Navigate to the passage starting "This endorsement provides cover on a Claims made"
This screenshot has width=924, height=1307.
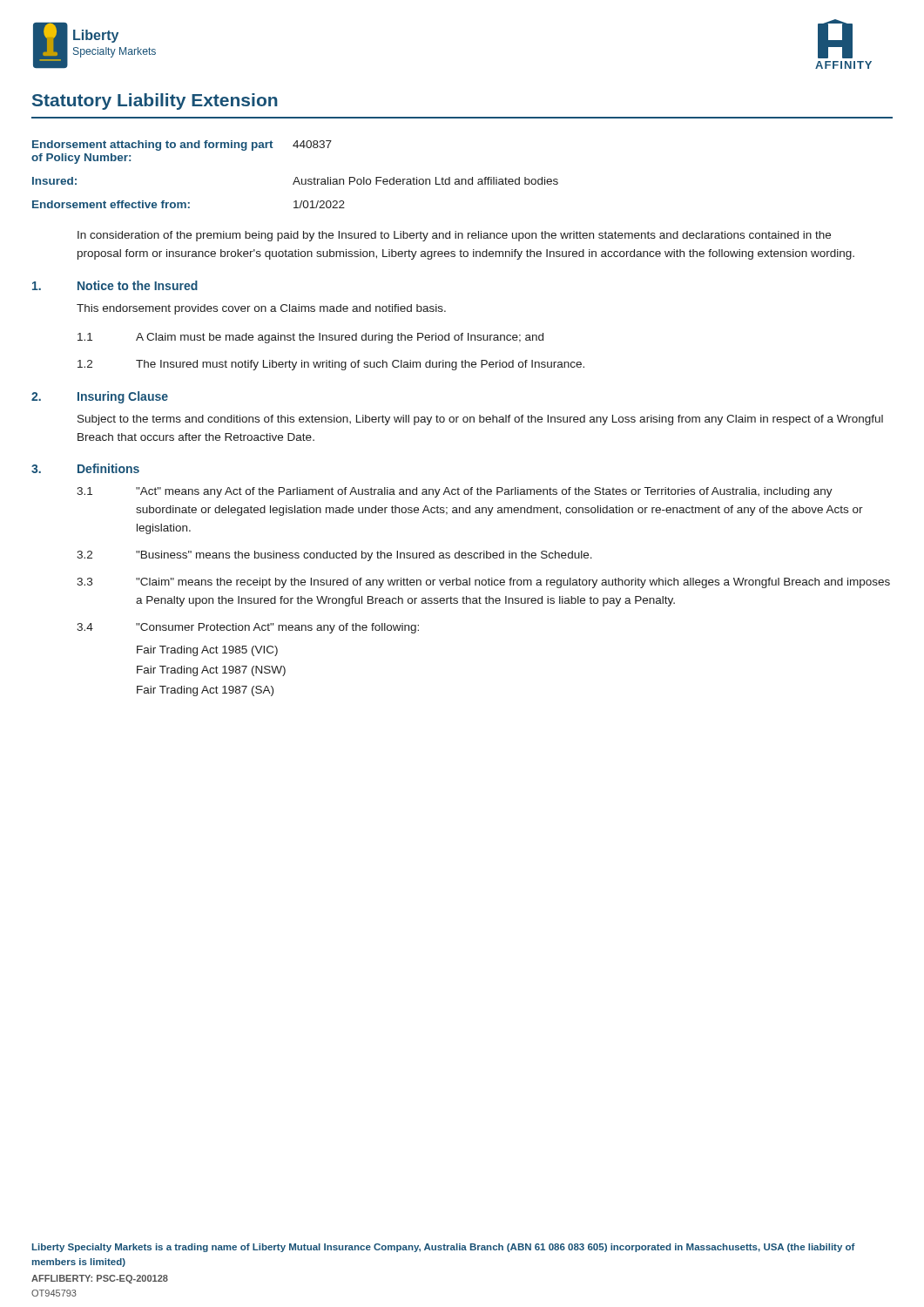pos(262,308)
